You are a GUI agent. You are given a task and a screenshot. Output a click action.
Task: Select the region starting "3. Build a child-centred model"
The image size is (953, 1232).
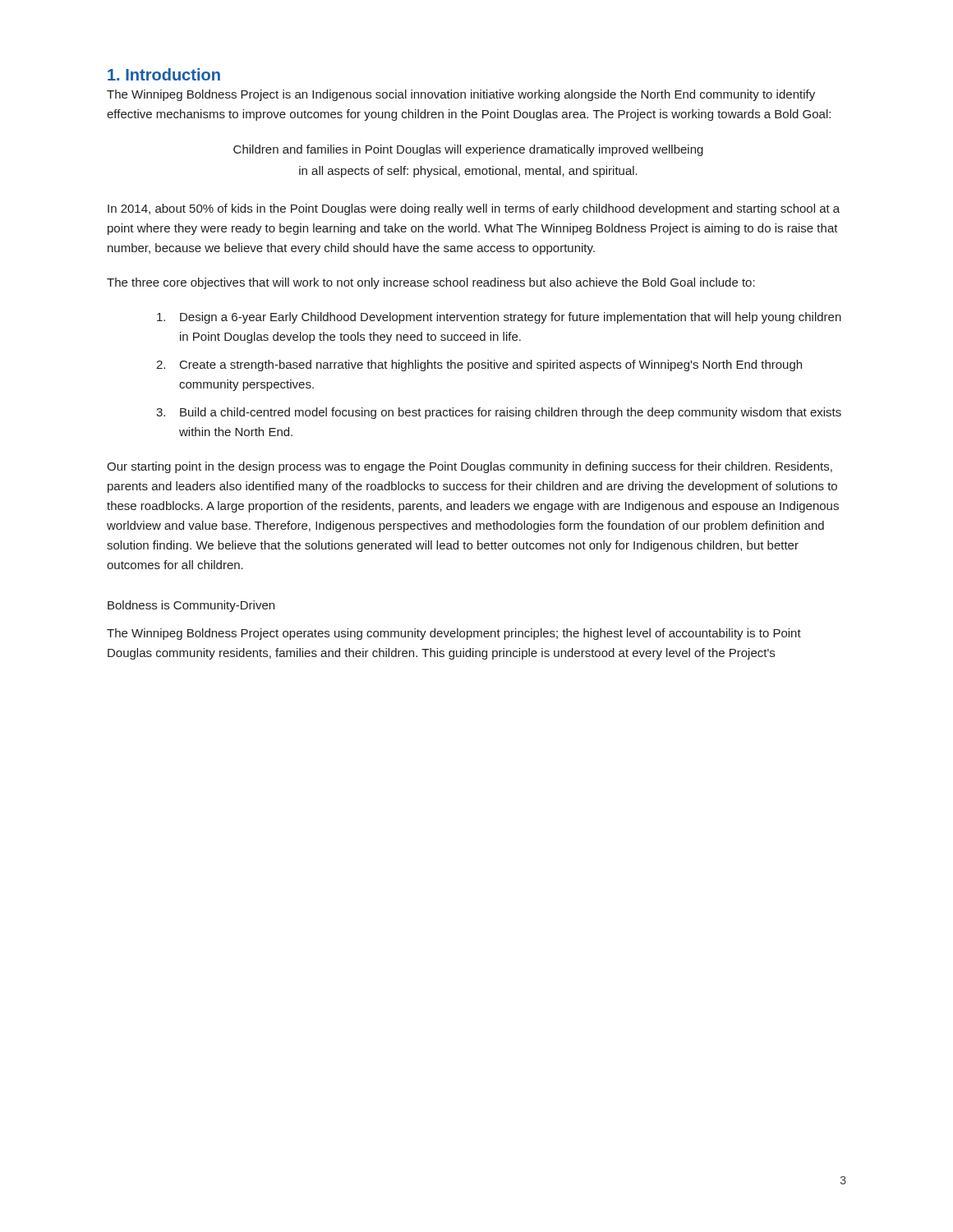coord(501,422)
